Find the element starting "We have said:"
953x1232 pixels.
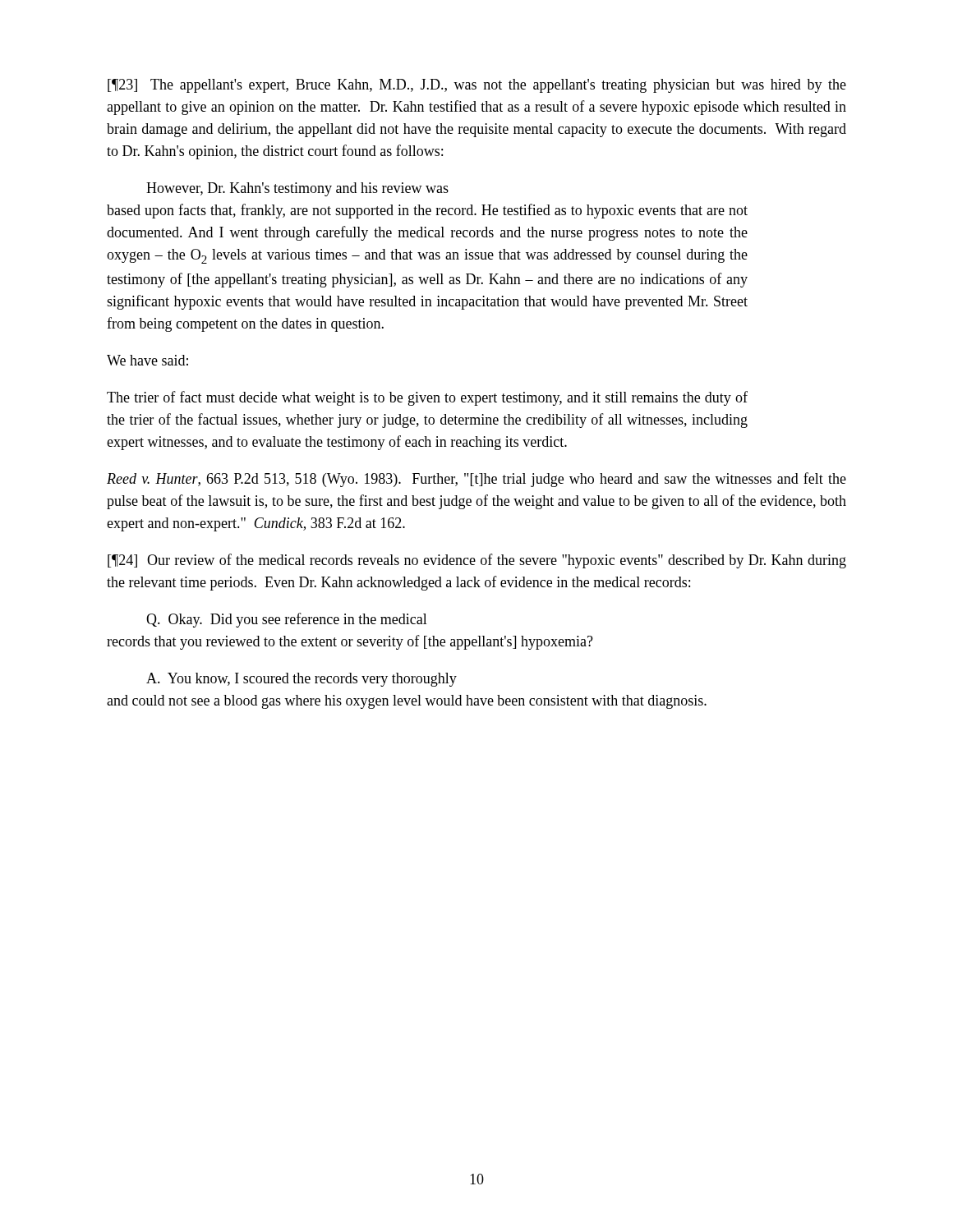pyautogui.click(x=148, y=361)
